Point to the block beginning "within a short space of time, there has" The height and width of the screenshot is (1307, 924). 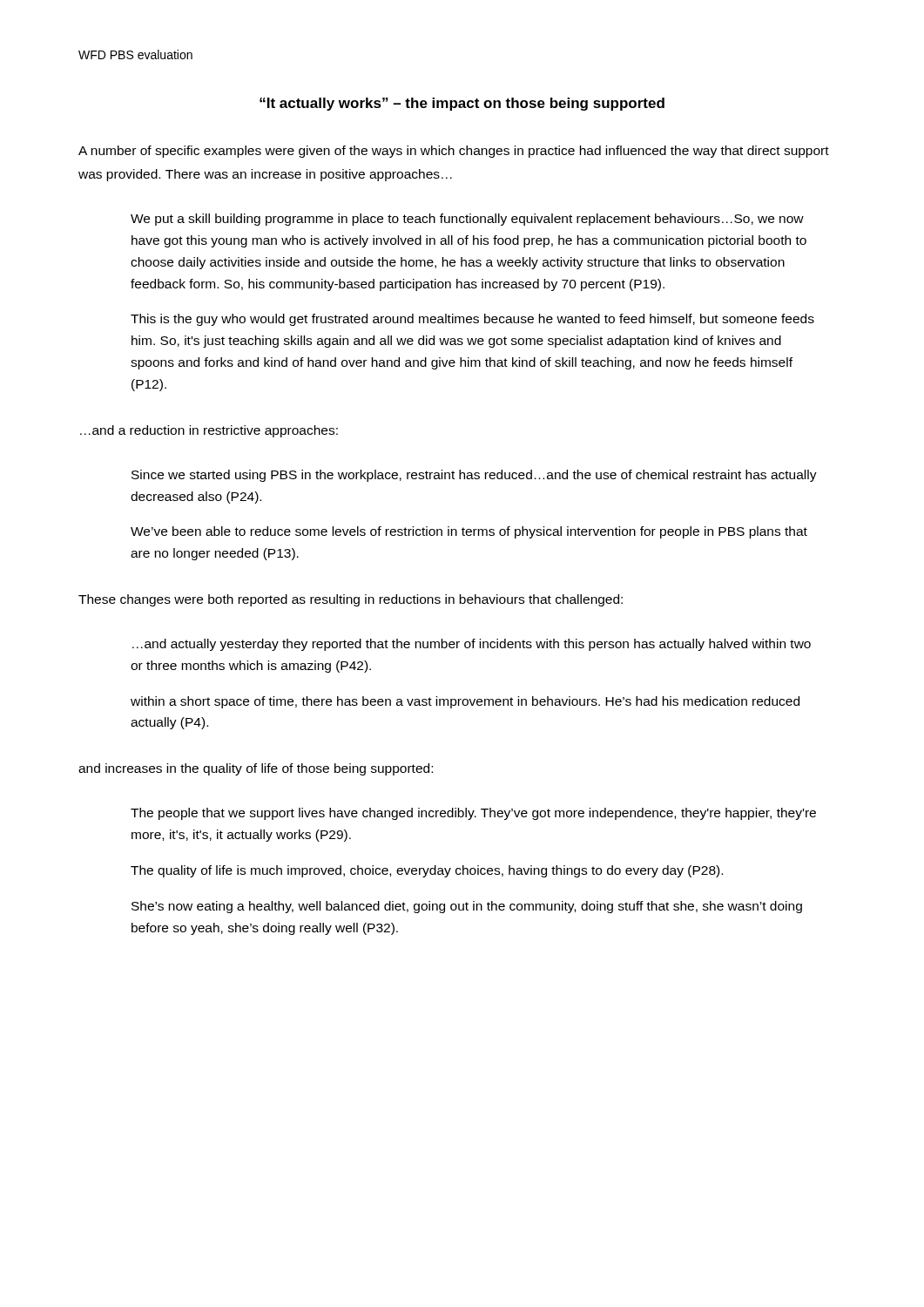[466, 711]
